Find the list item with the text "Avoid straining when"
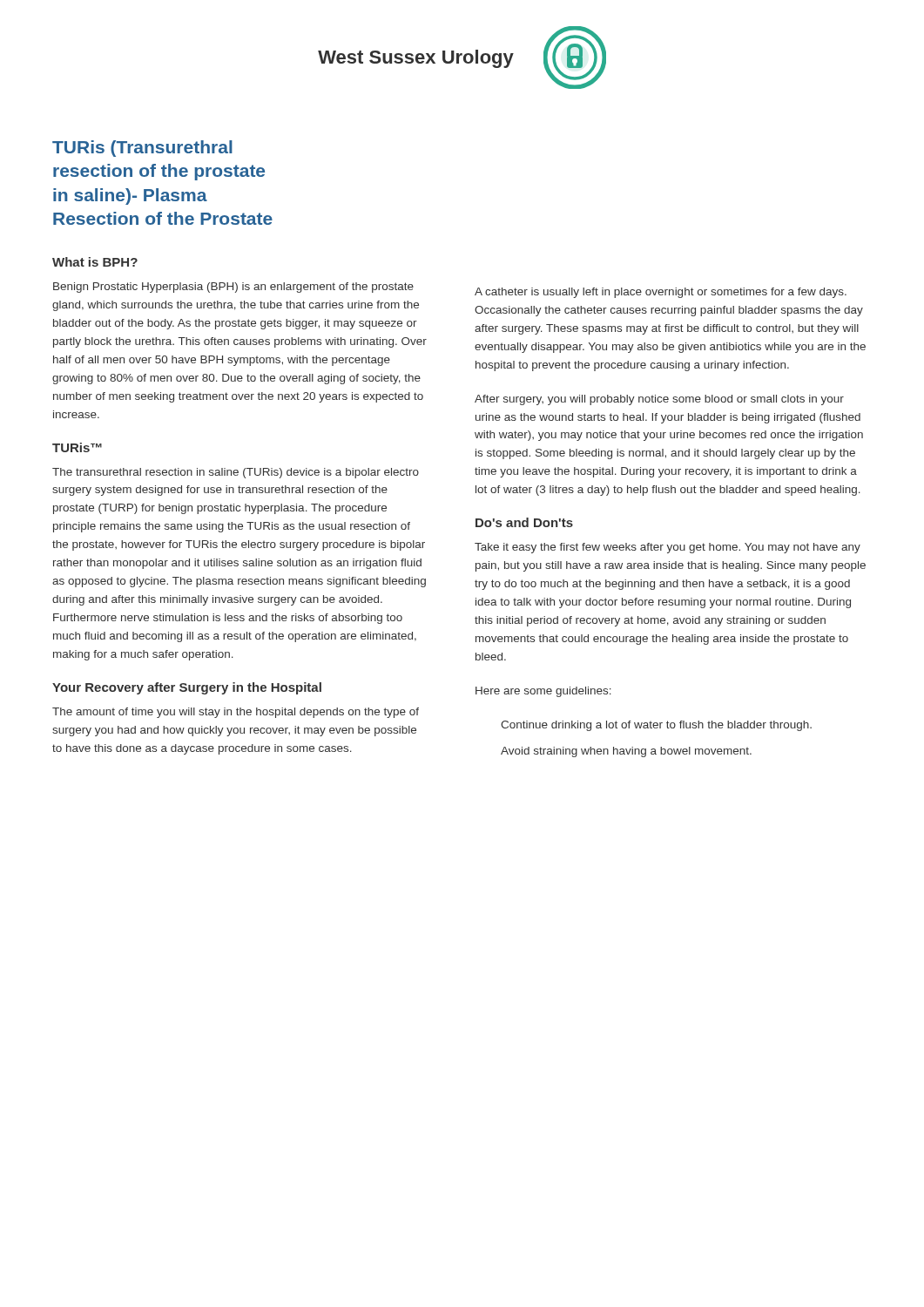The height and width of the screenshot is (1307, 924). pos(626,751)
